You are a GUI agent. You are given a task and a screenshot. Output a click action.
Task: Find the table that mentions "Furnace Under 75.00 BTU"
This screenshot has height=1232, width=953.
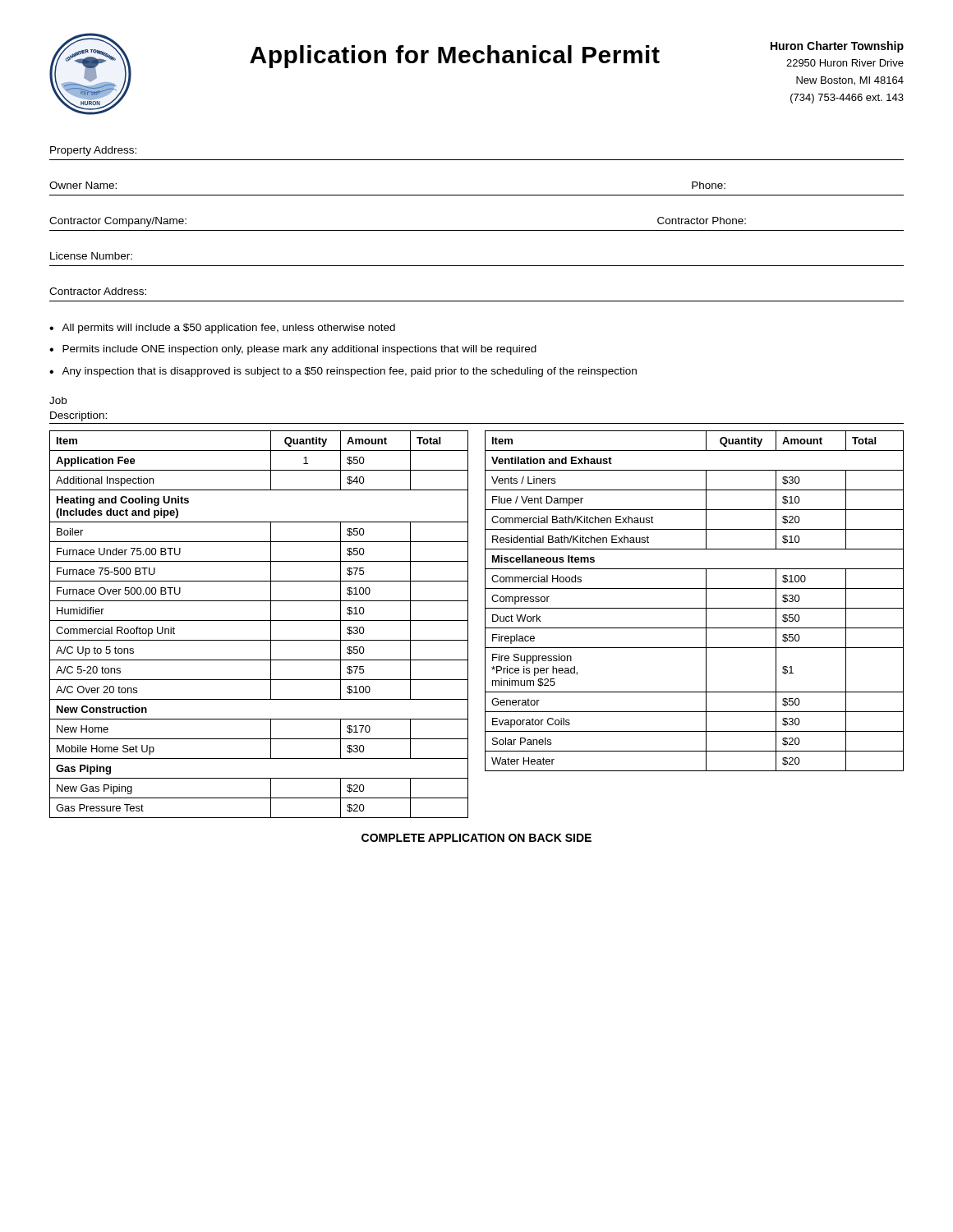[x=259, y=624]
